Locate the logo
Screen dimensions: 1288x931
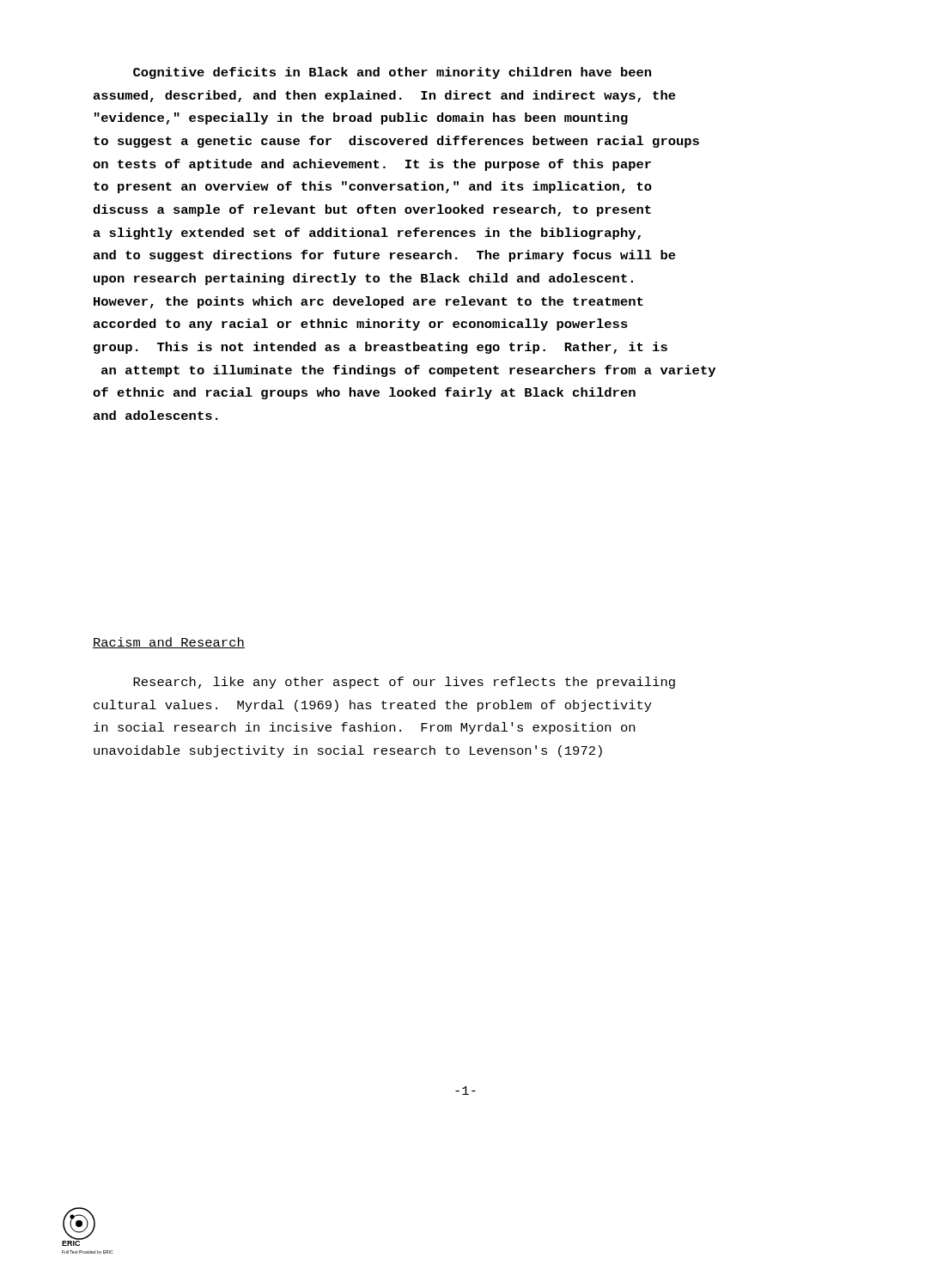pos(92,1230)
